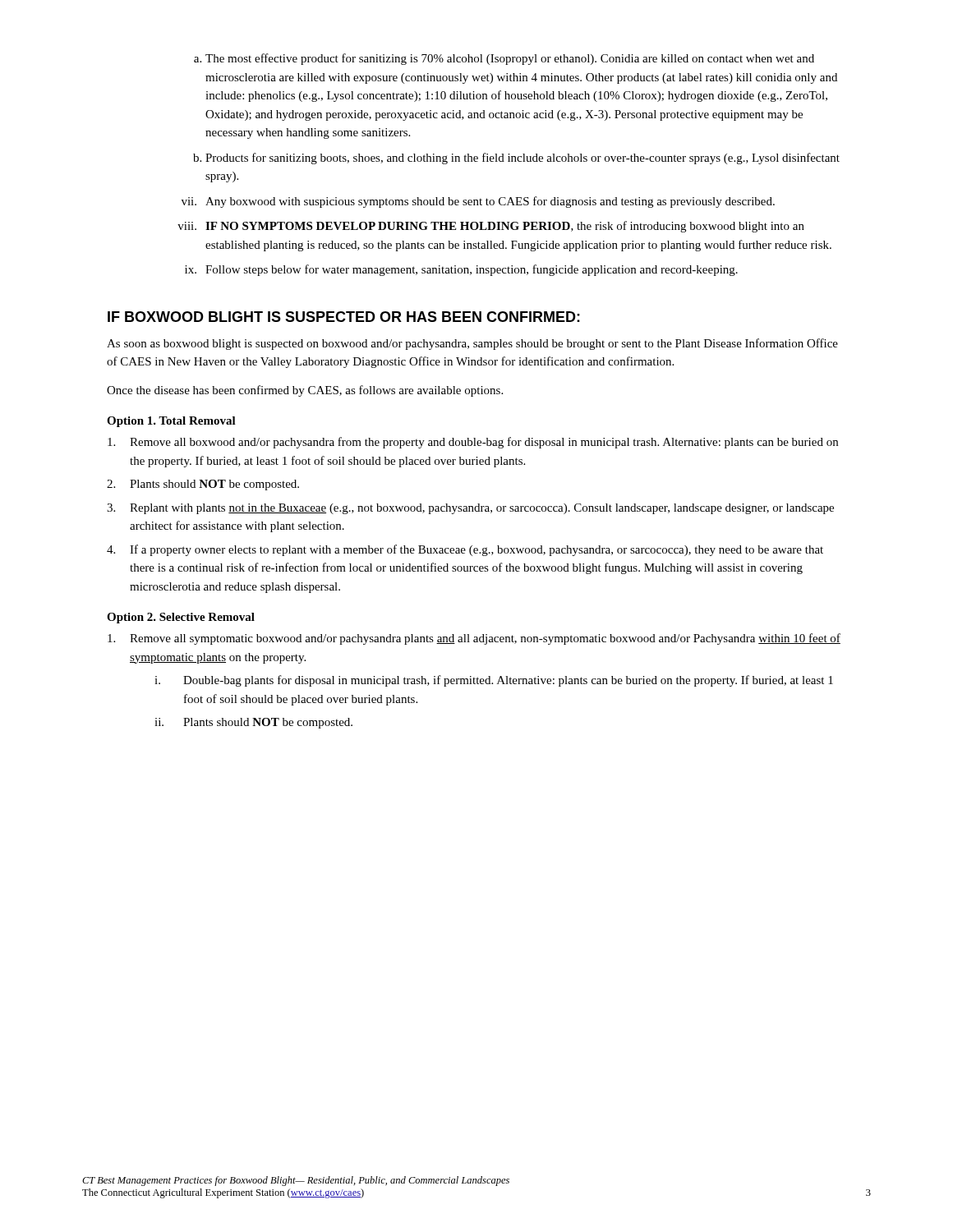Viewport: 953px width, 1232px height.
Task: Point to the text starting "Remove all boxwood and/or pachysandra from"
Action: coord(476,451)
